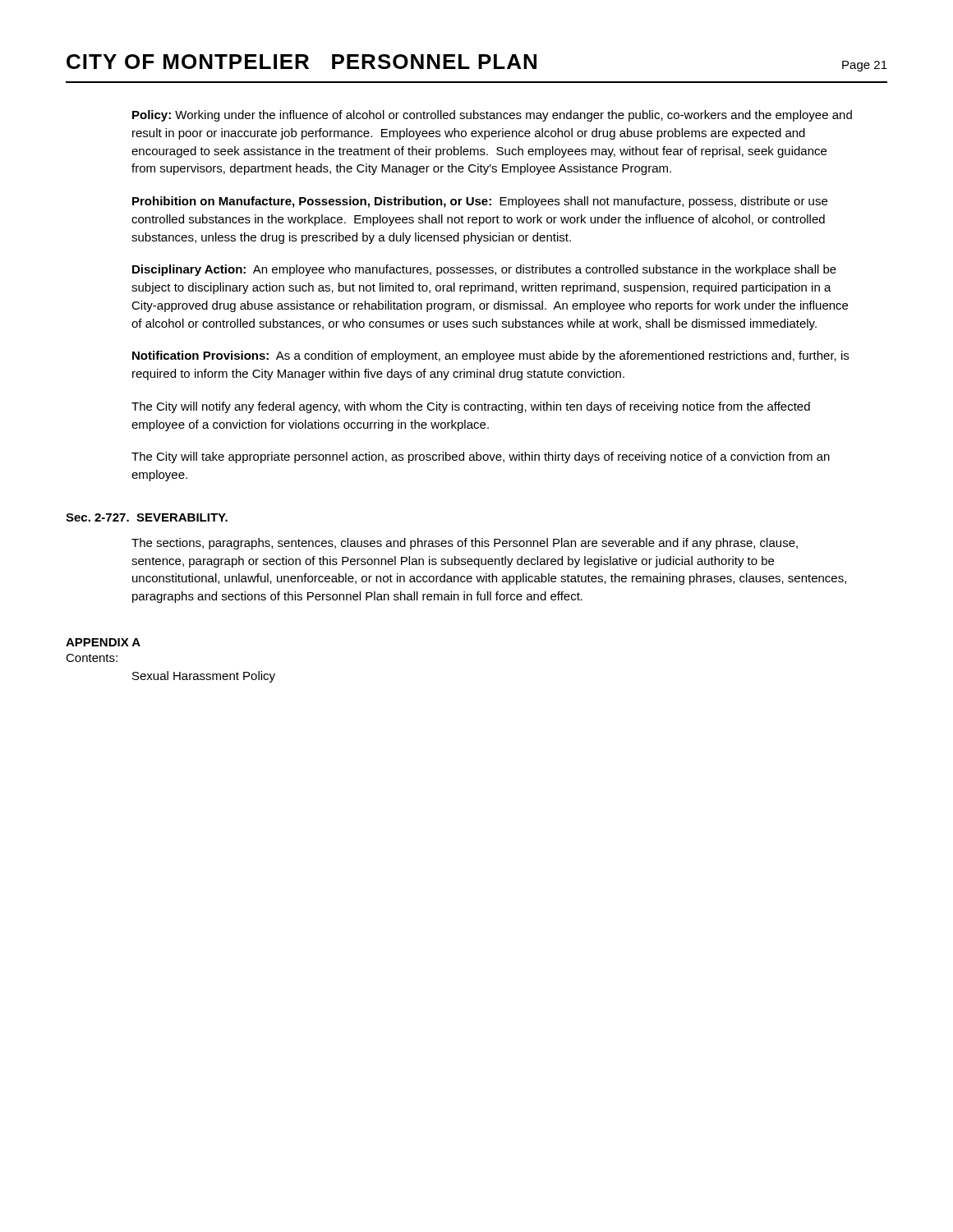Locate the text block that reads "The City will notify"
Screen dimensions: 1232x953
pos(471,415)
